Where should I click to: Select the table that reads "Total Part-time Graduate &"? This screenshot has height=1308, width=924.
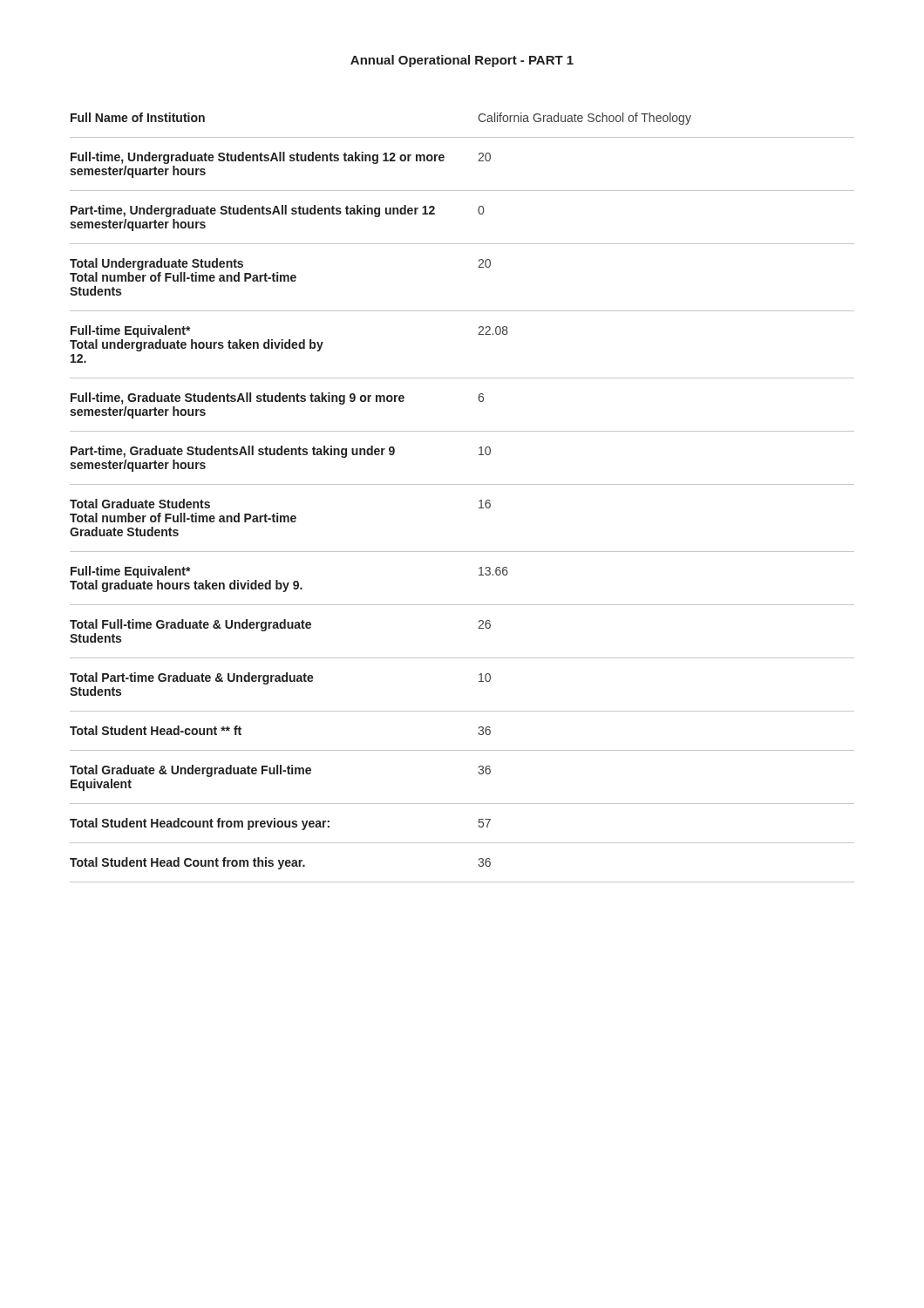[462, 490]
